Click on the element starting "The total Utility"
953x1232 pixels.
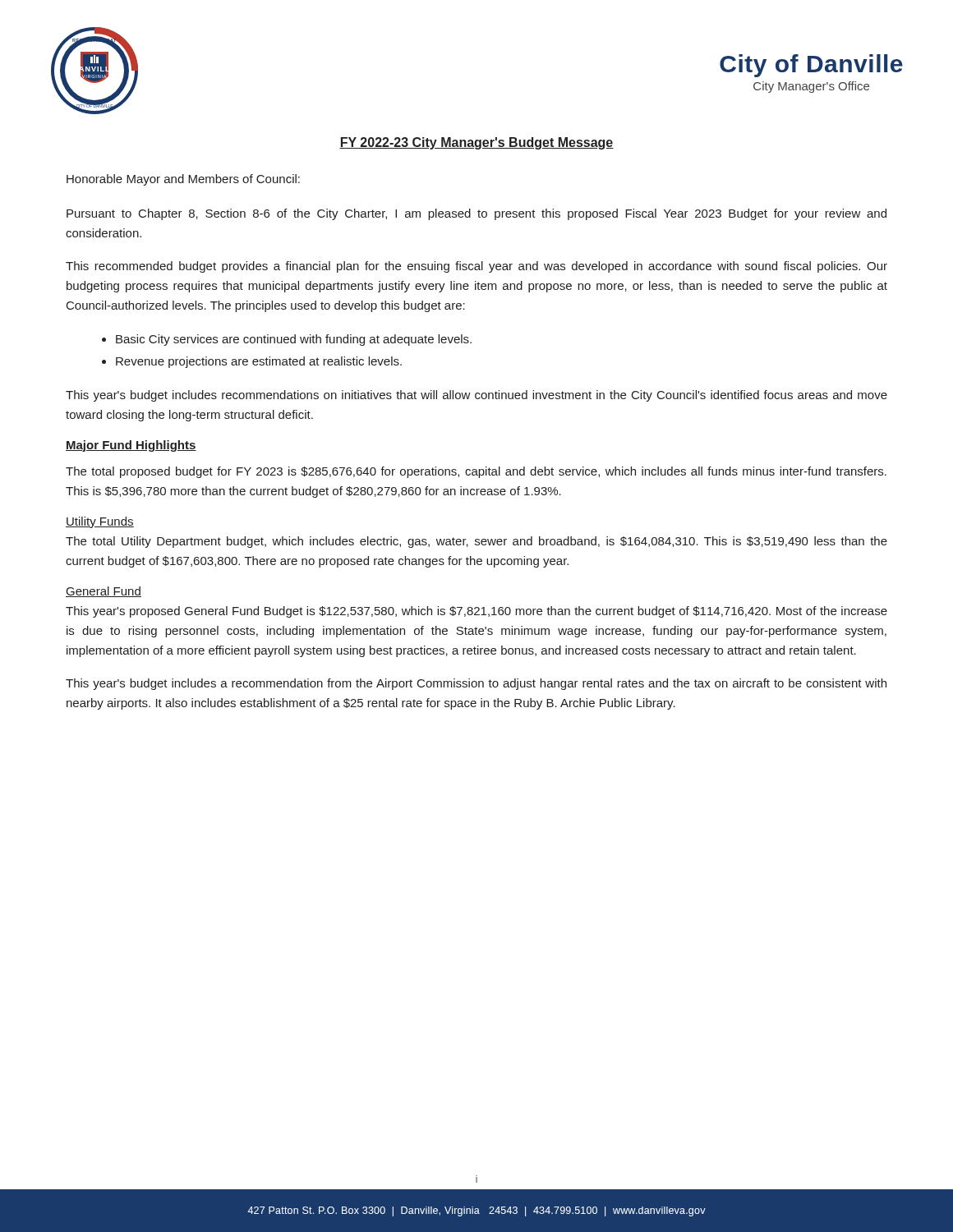pos(476,550)
